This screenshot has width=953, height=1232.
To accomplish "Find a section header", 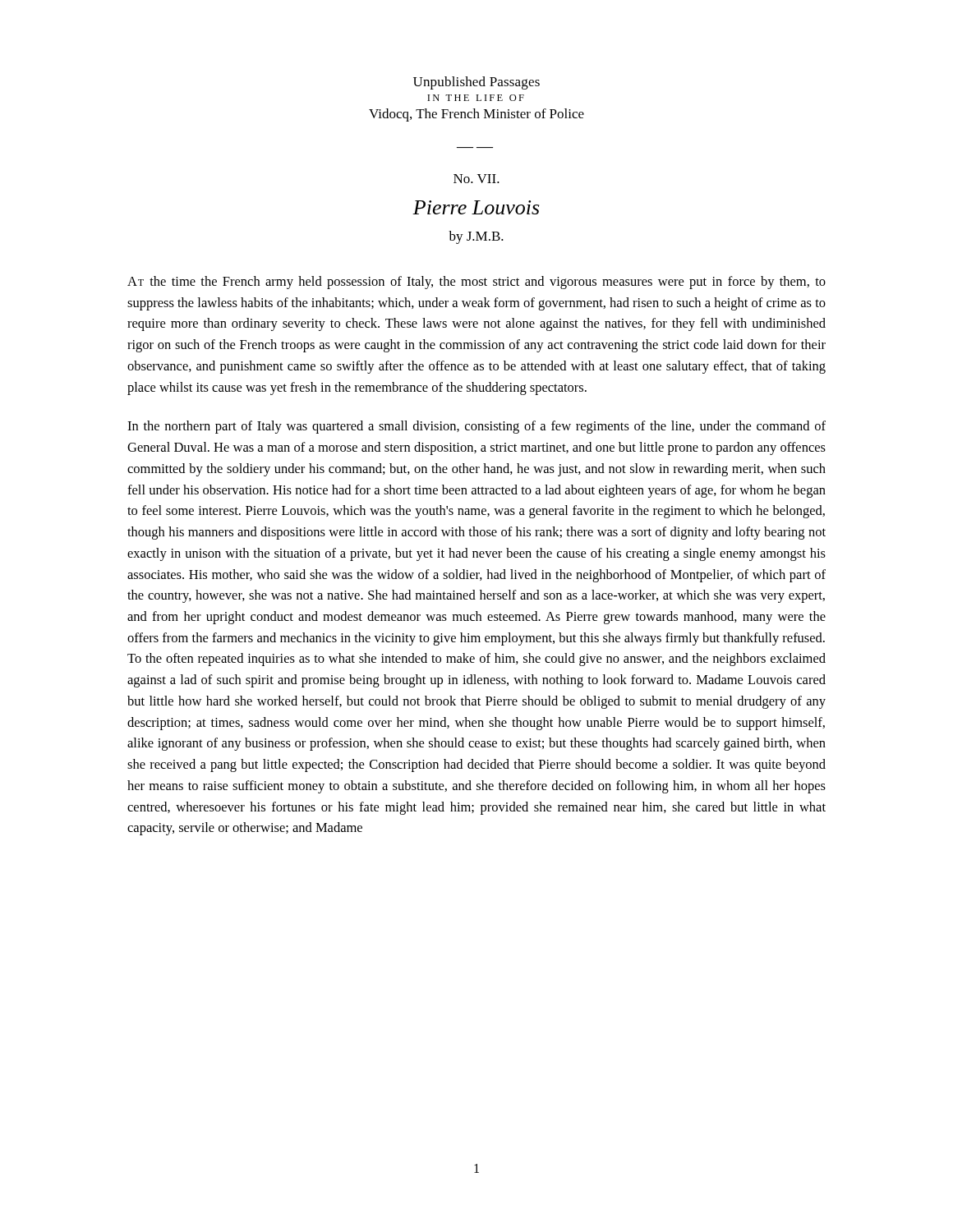I will (476, 191).
